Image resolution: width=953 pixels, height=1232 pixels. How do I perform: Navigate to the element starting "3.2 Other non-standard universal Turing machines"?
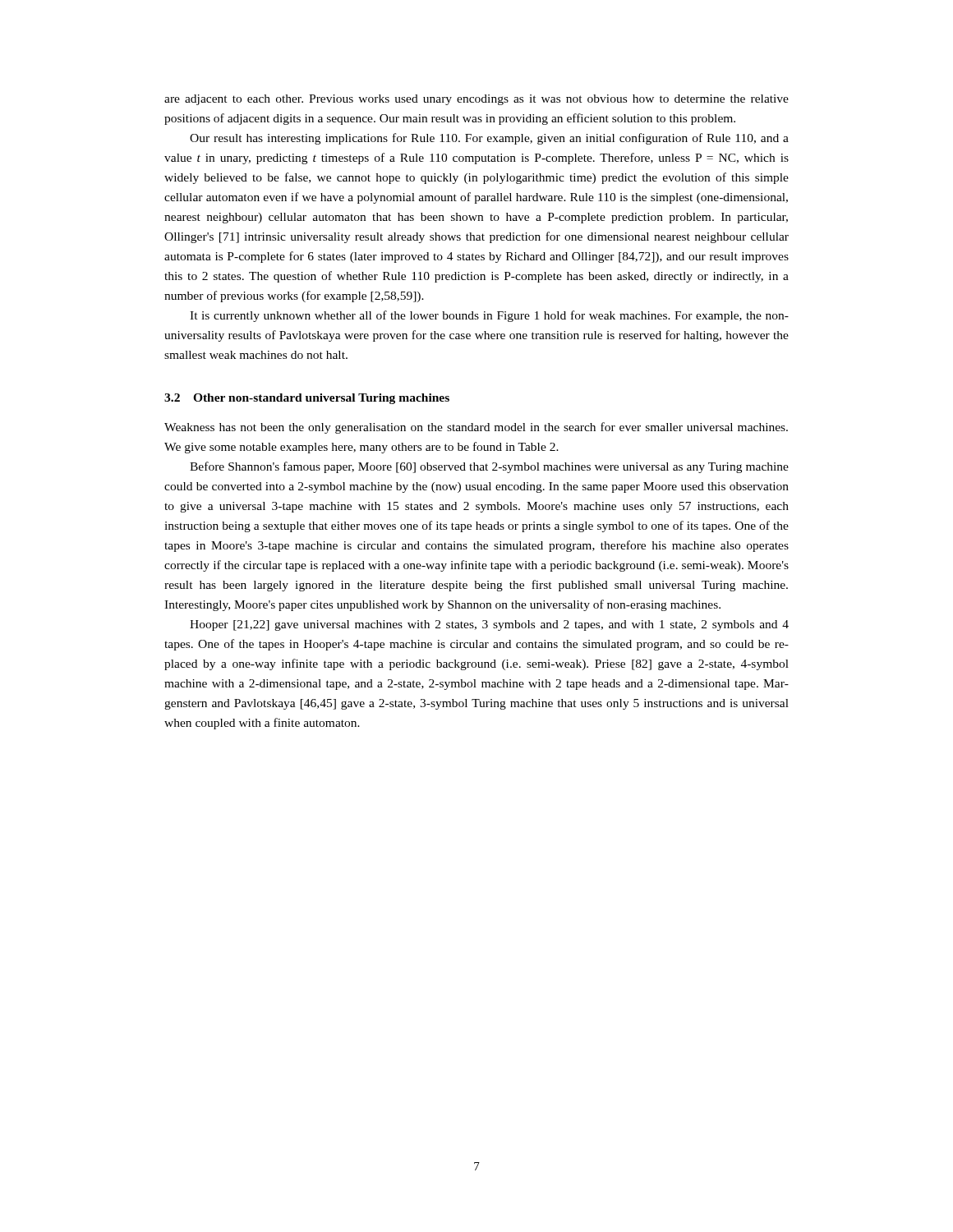pos(307,397)
